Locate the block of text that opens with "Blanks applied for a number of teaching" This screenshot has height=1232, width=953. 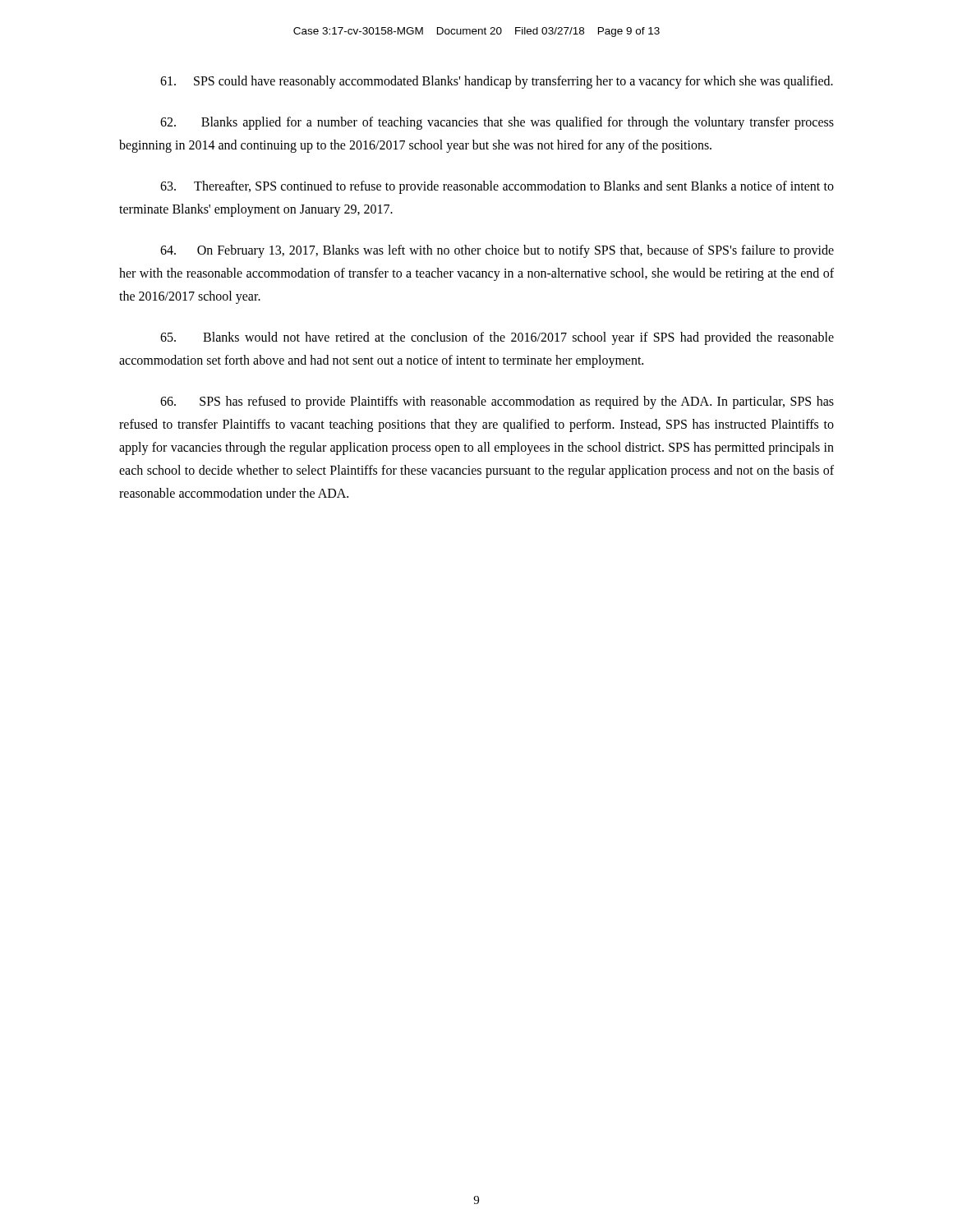476,131
